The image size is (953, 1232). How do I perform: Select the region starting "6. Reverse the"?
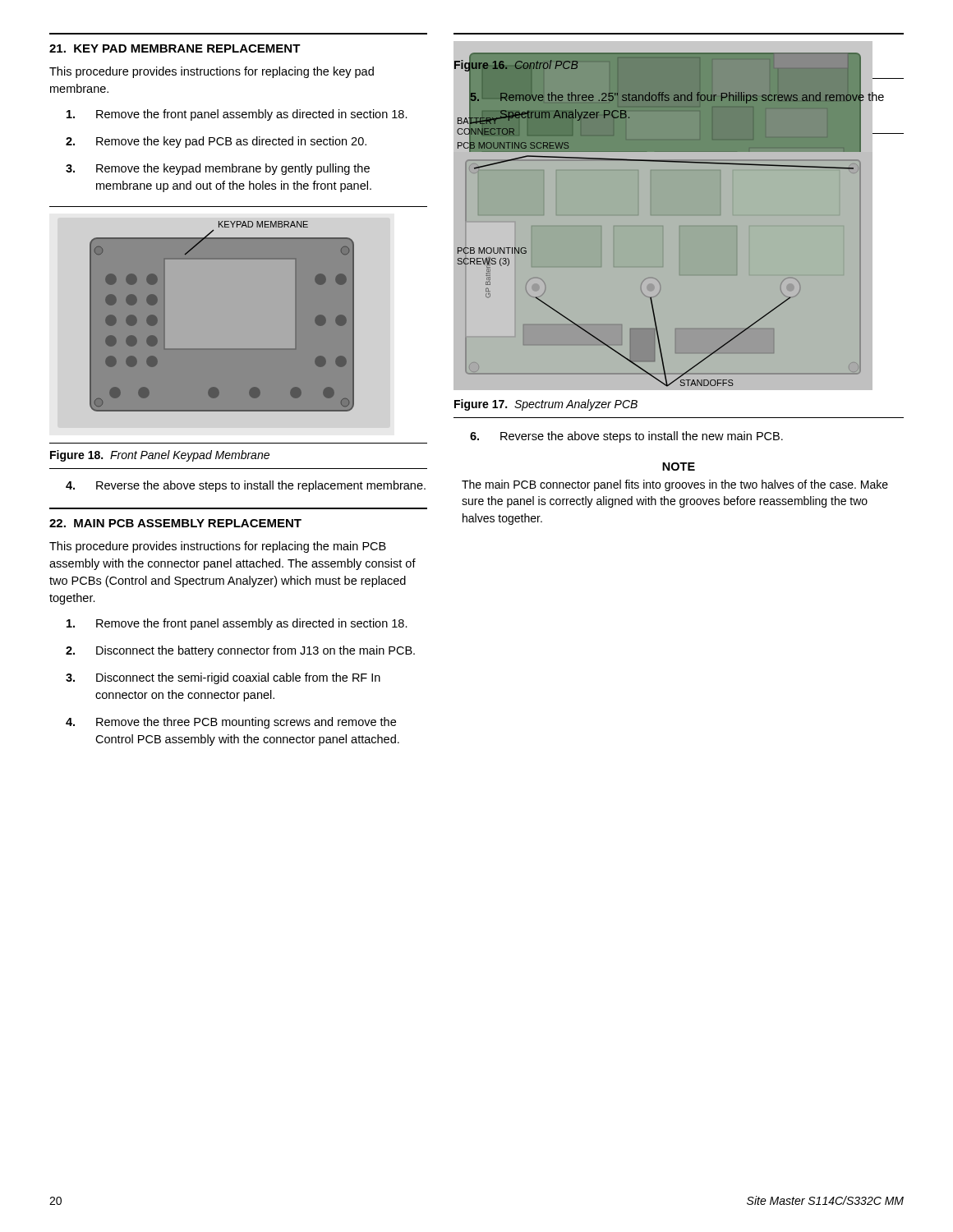point(679,437)
